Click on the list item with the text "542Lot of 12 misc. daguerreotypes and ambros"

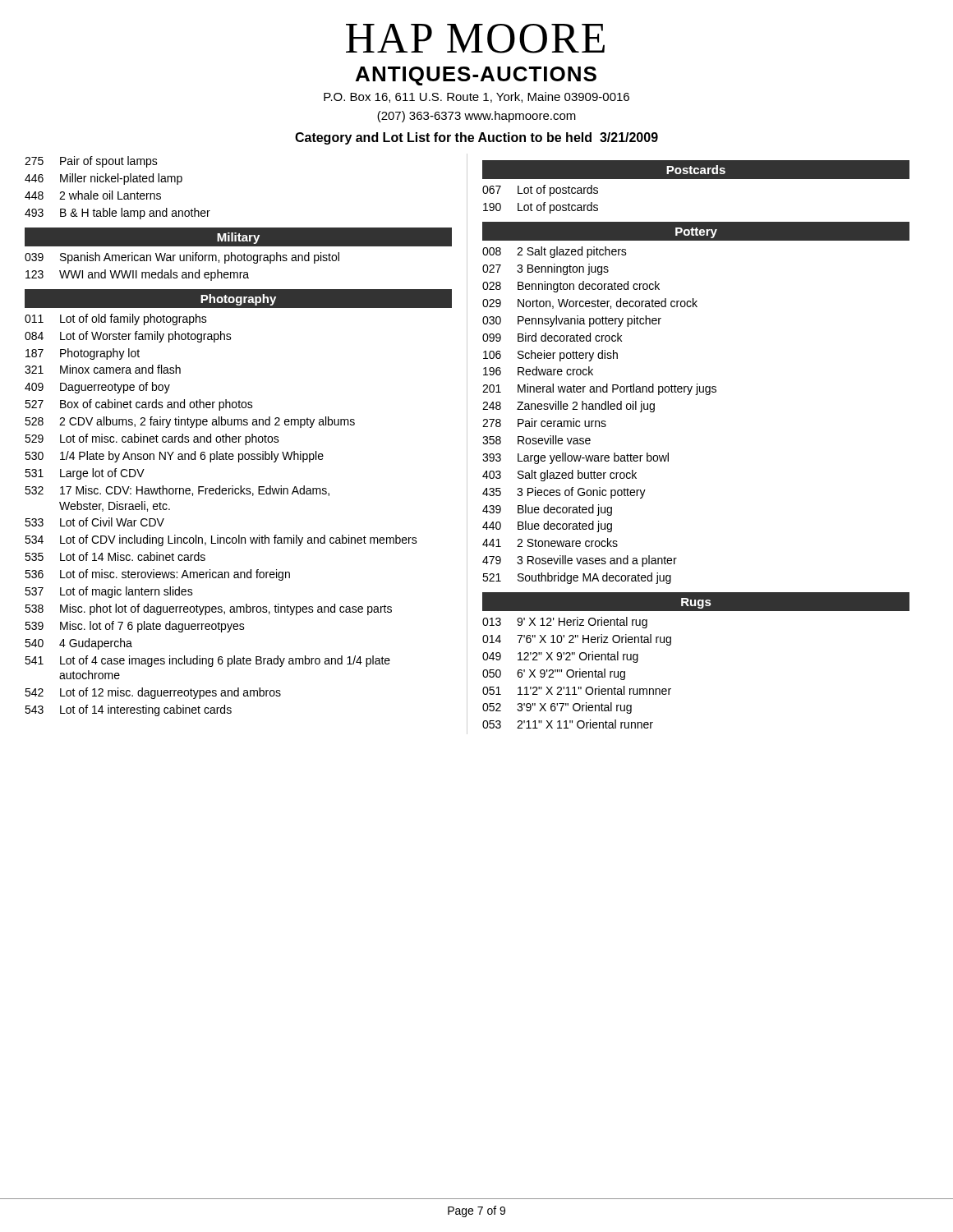[x=238, y=693]
